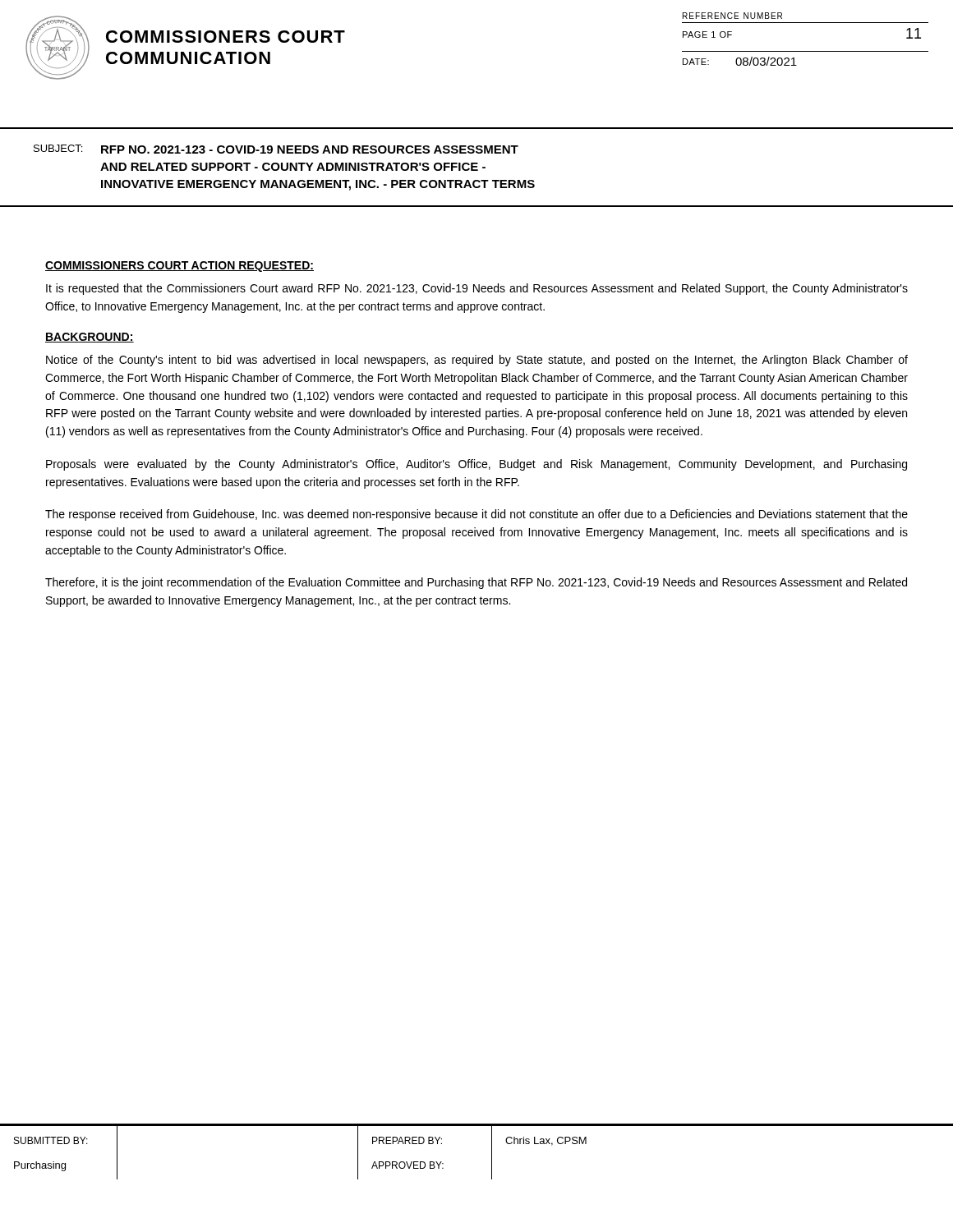Select the element starting "The response received from Guidehouse, Inc."

[x=476, y=532]
